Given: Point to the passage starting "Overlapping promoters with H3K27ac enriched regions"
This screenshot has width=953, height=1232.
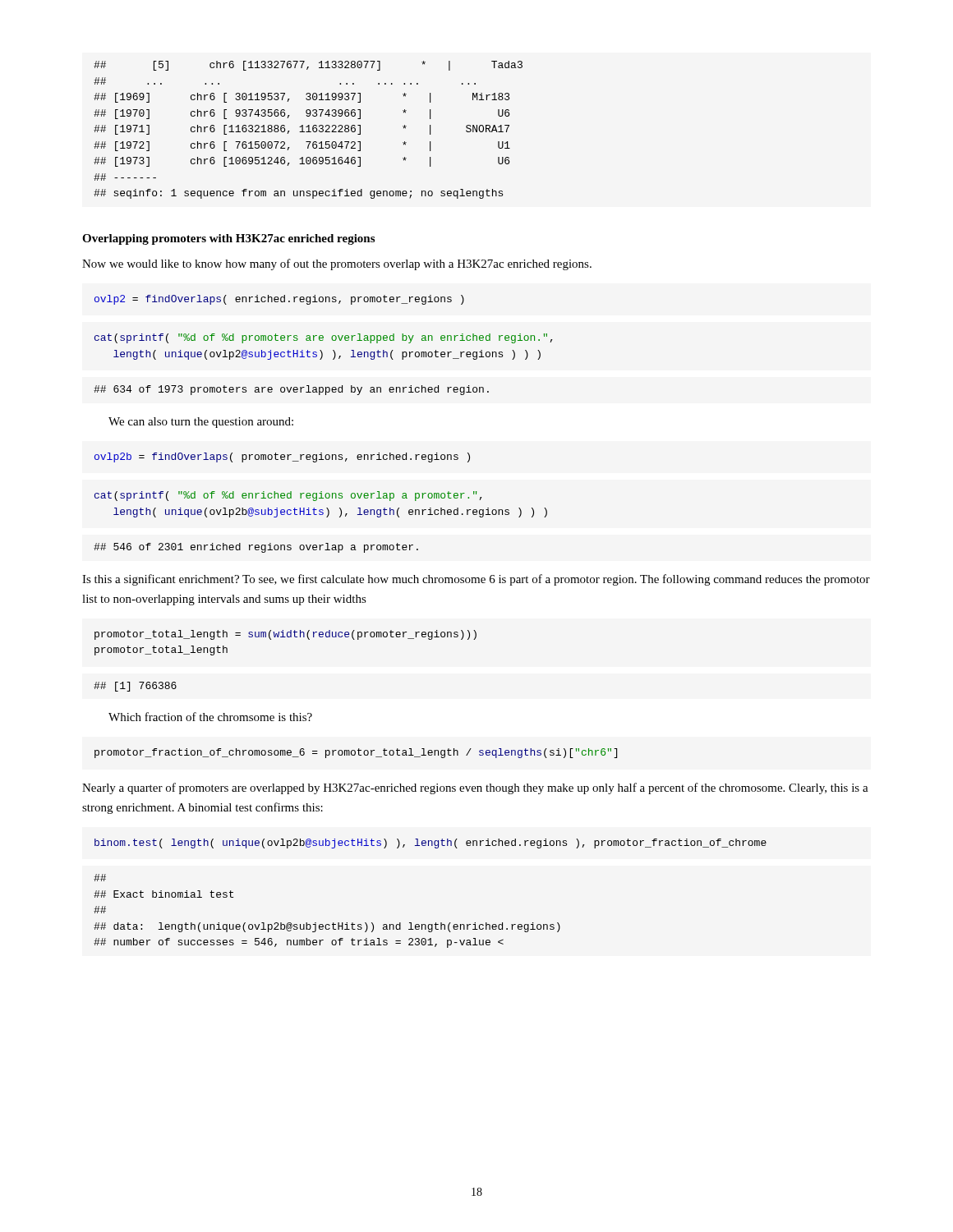Looking at the screenshot, I should click(x=229, y=238).
